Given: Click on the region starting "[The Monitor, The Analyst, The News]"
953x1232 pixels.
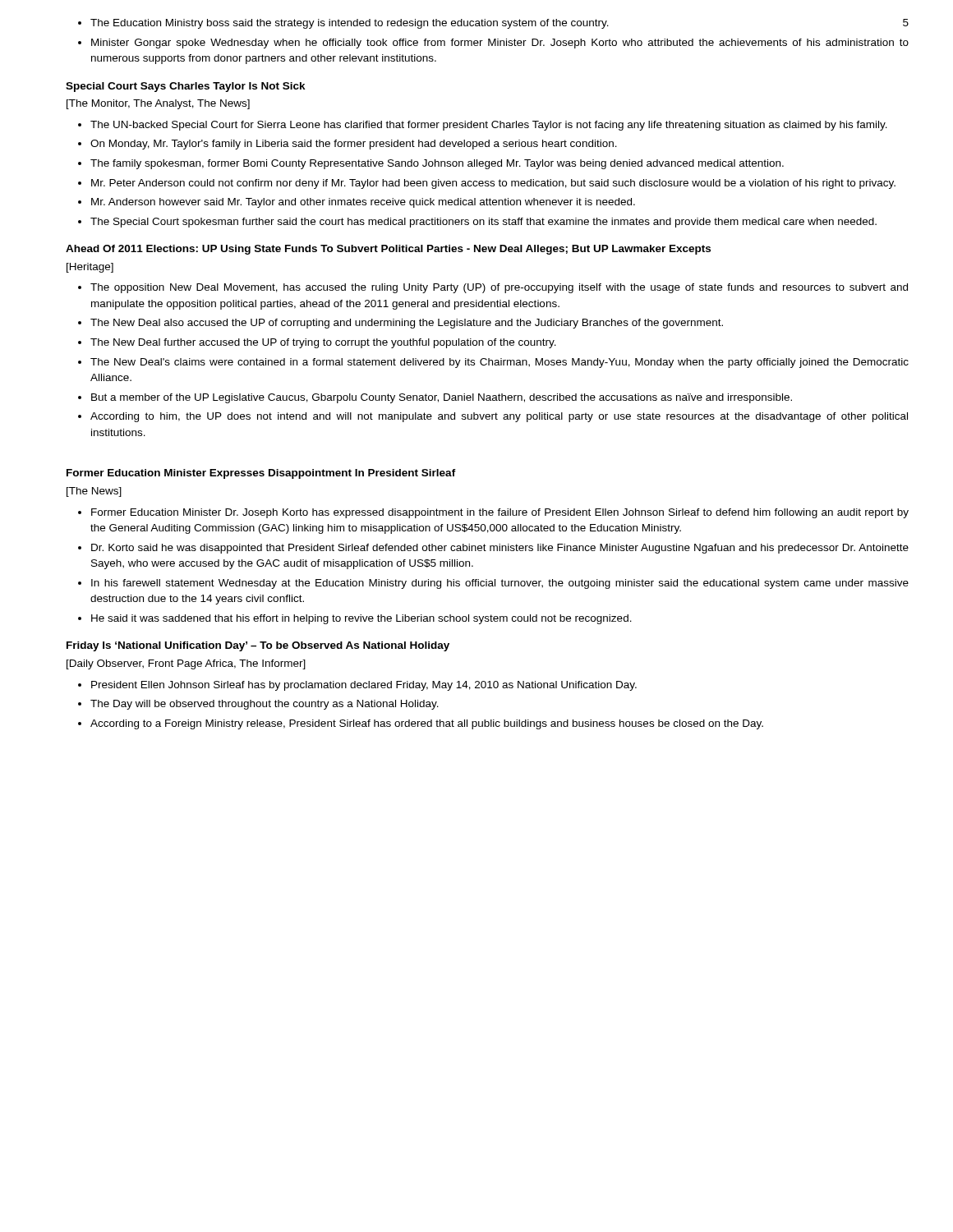Looking at the screenshot, I should pos(158,103).
